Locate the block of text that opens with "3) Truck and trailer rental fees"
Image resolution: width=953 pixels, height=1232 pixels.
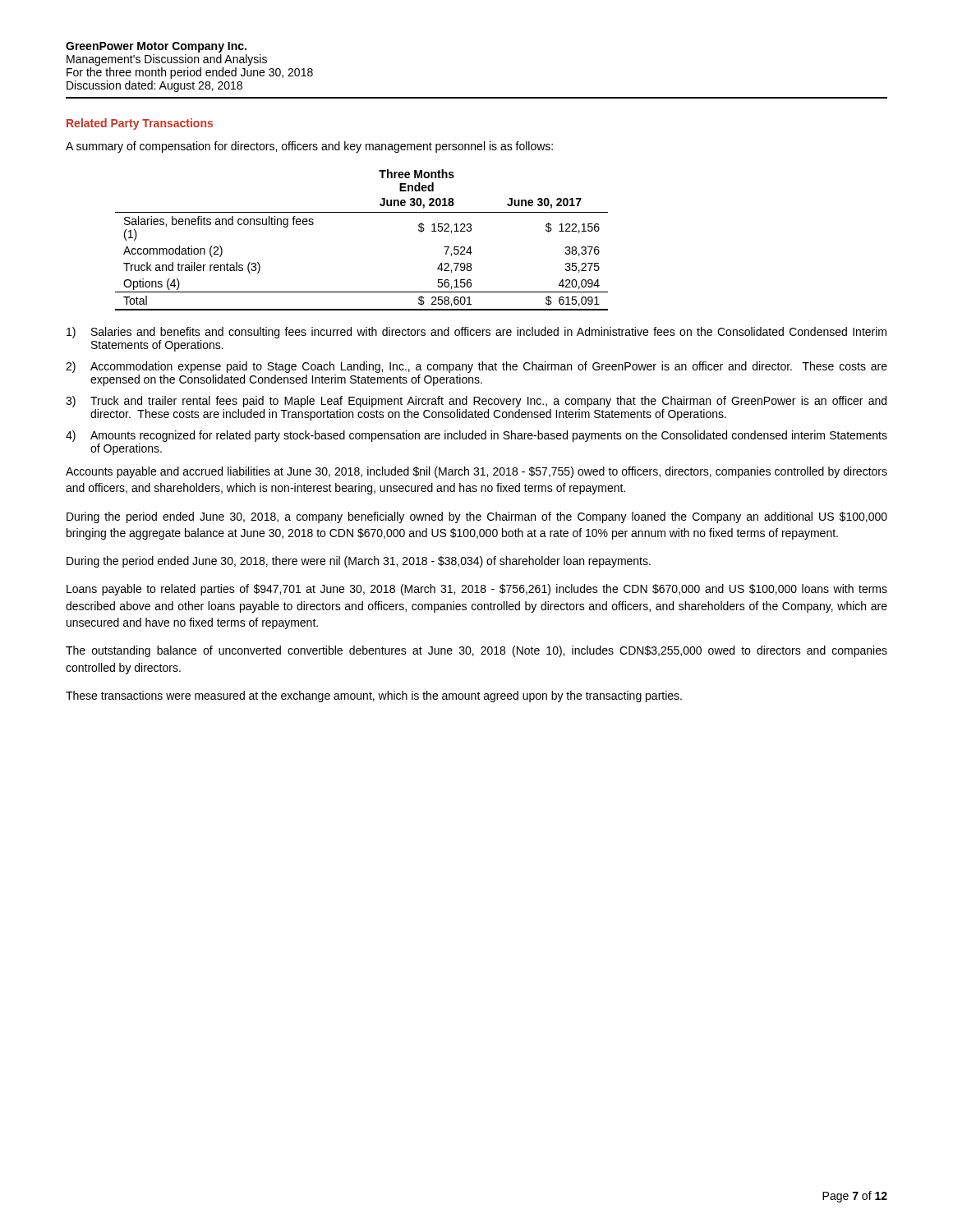click(x=476, y=407)
